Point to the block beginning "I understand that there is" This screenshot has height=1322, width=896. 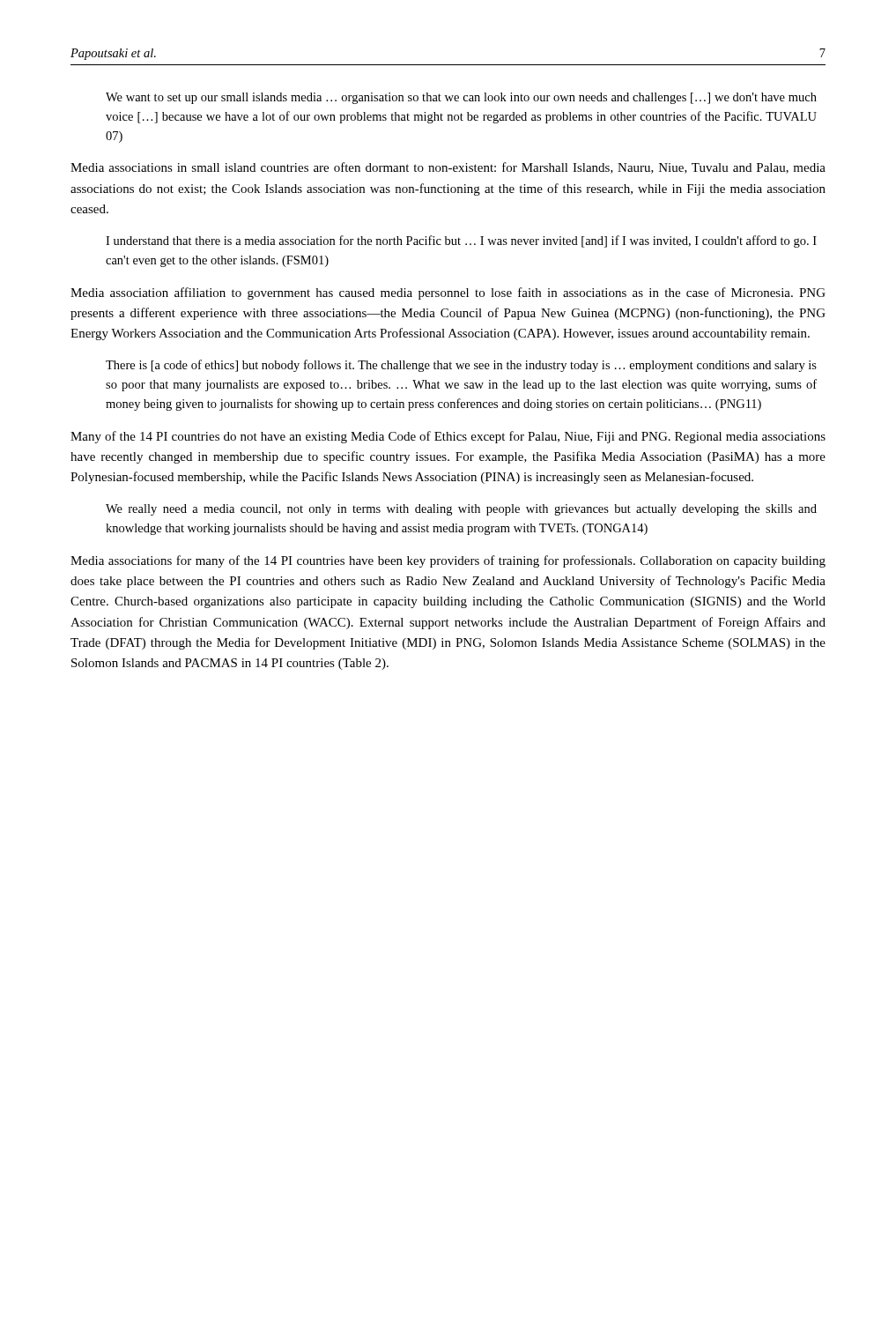tap(461, 250)
